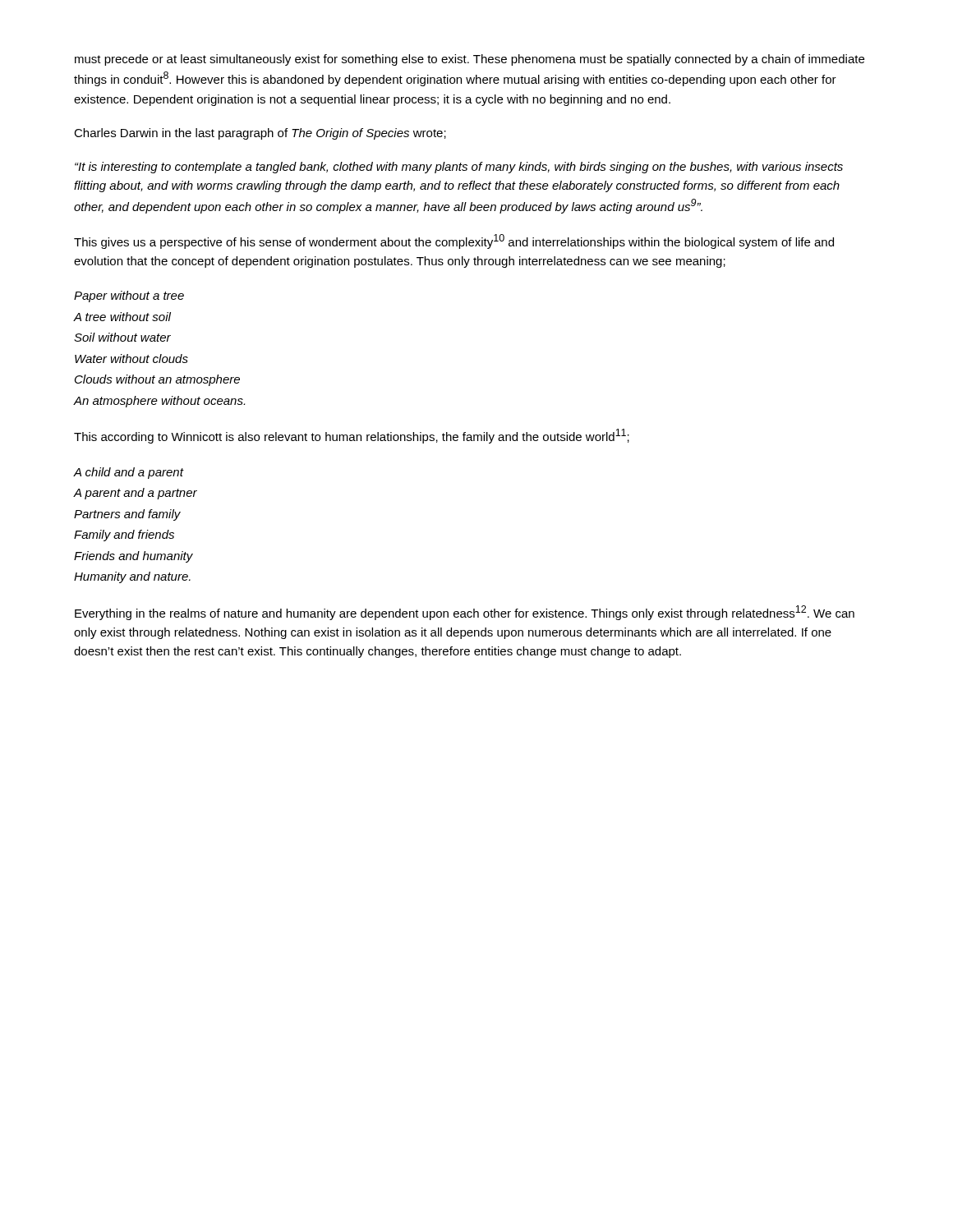Locate the text "Soil without water"
Viewport: 953px width, 1232px height.
click(122, 337)
